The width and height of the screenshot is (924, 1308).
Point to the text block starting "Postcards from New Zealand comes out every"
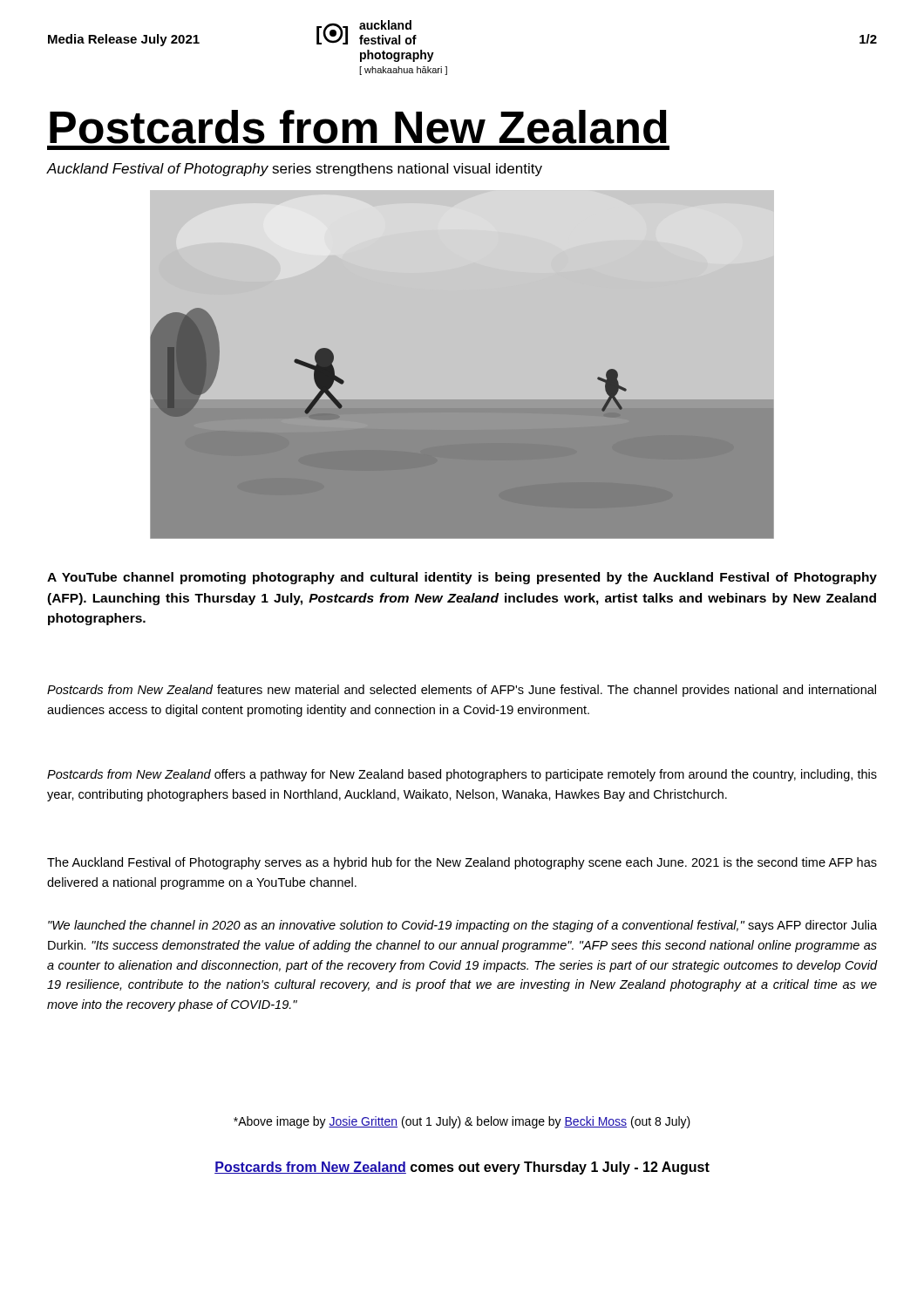click(x=462, y=1167)
